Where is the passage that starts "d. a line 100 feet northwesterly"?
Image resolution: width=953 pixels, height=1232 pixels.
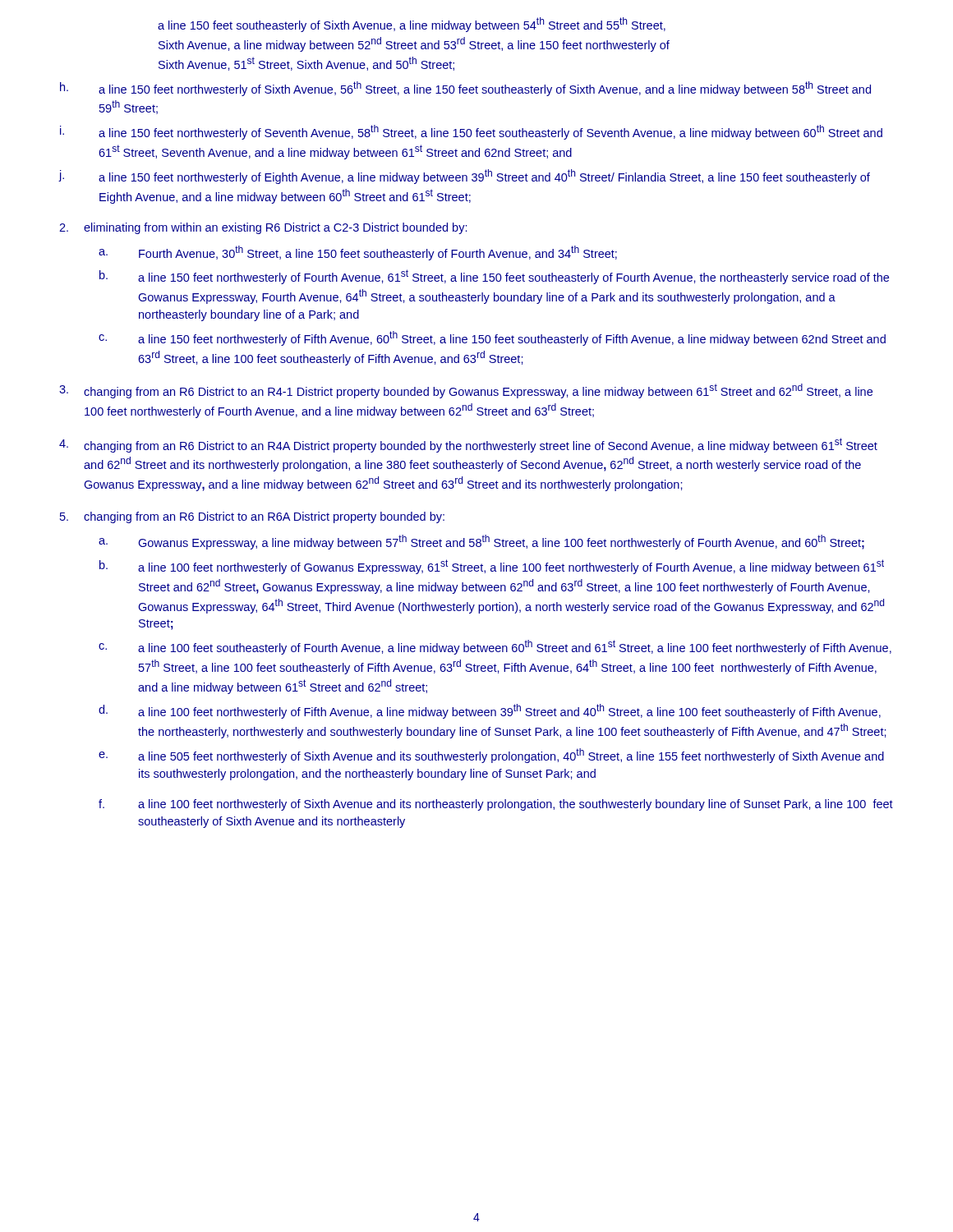coord(496,721)
